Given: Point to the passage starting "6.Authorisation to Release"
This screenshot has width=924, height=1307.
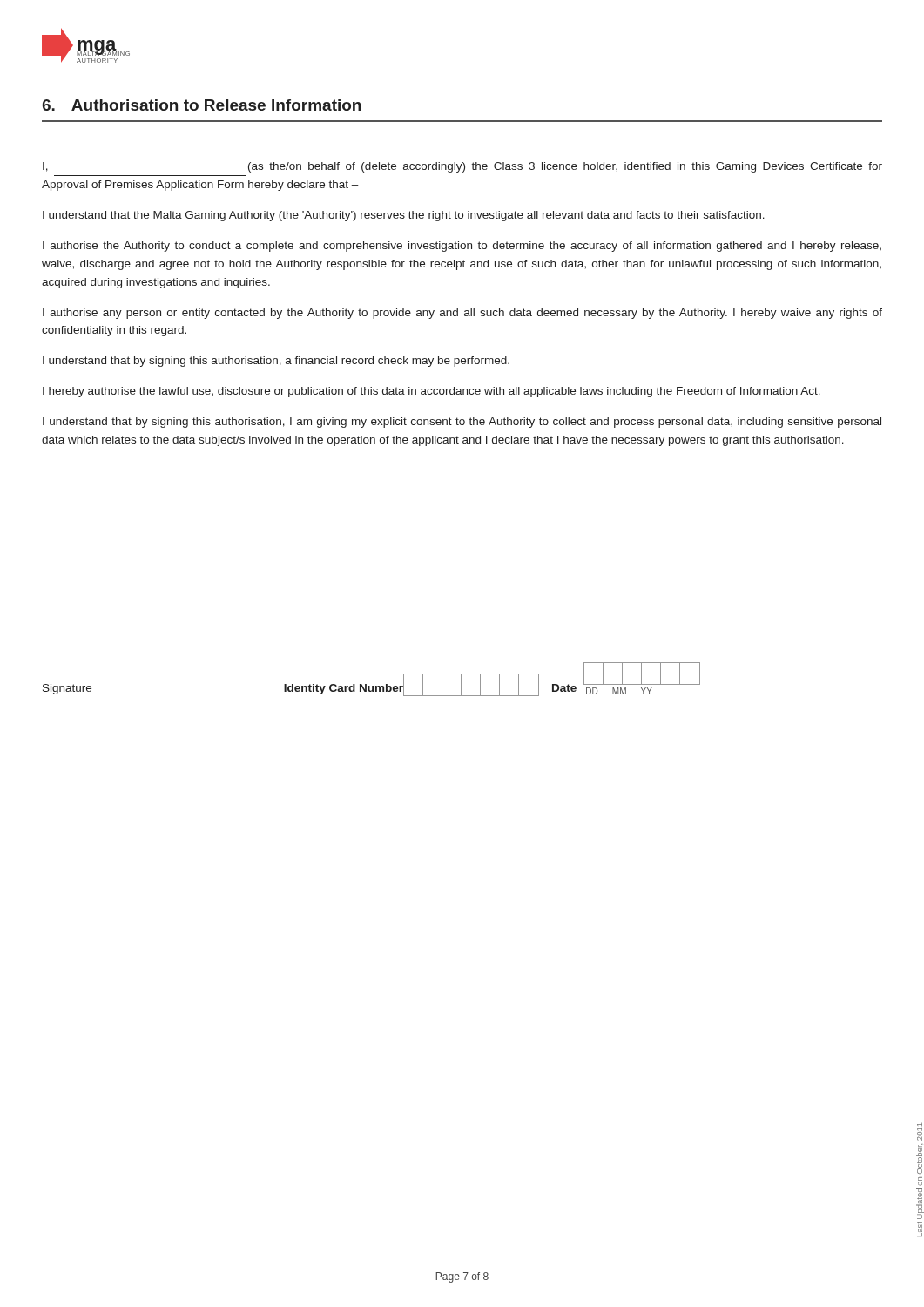Looking at the screenshot, I should (x=202, y=105).
